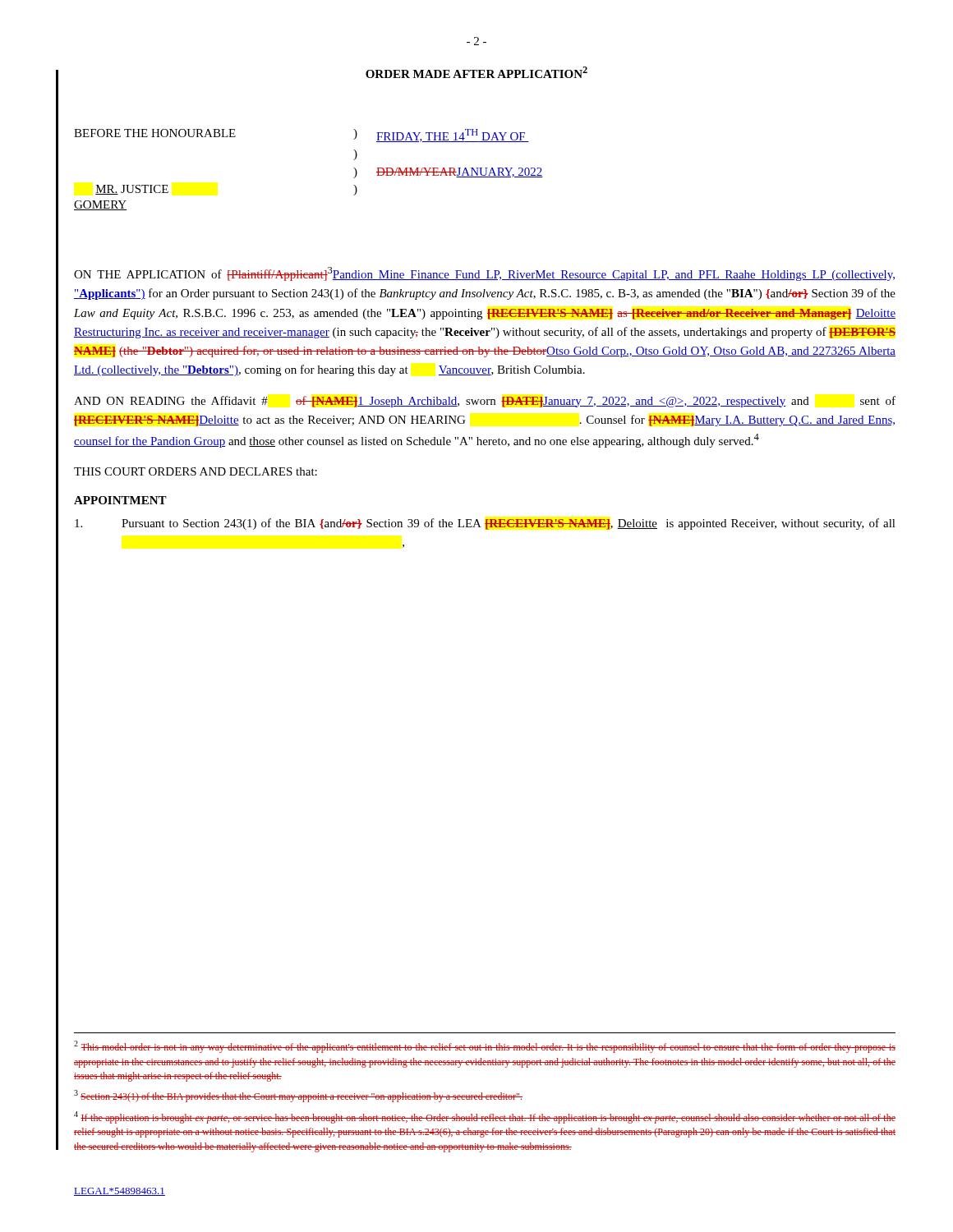Point to the text starting "ORDER MADE AFTER APPLICATION2"
953x1232 pixels.
point(476,72)
